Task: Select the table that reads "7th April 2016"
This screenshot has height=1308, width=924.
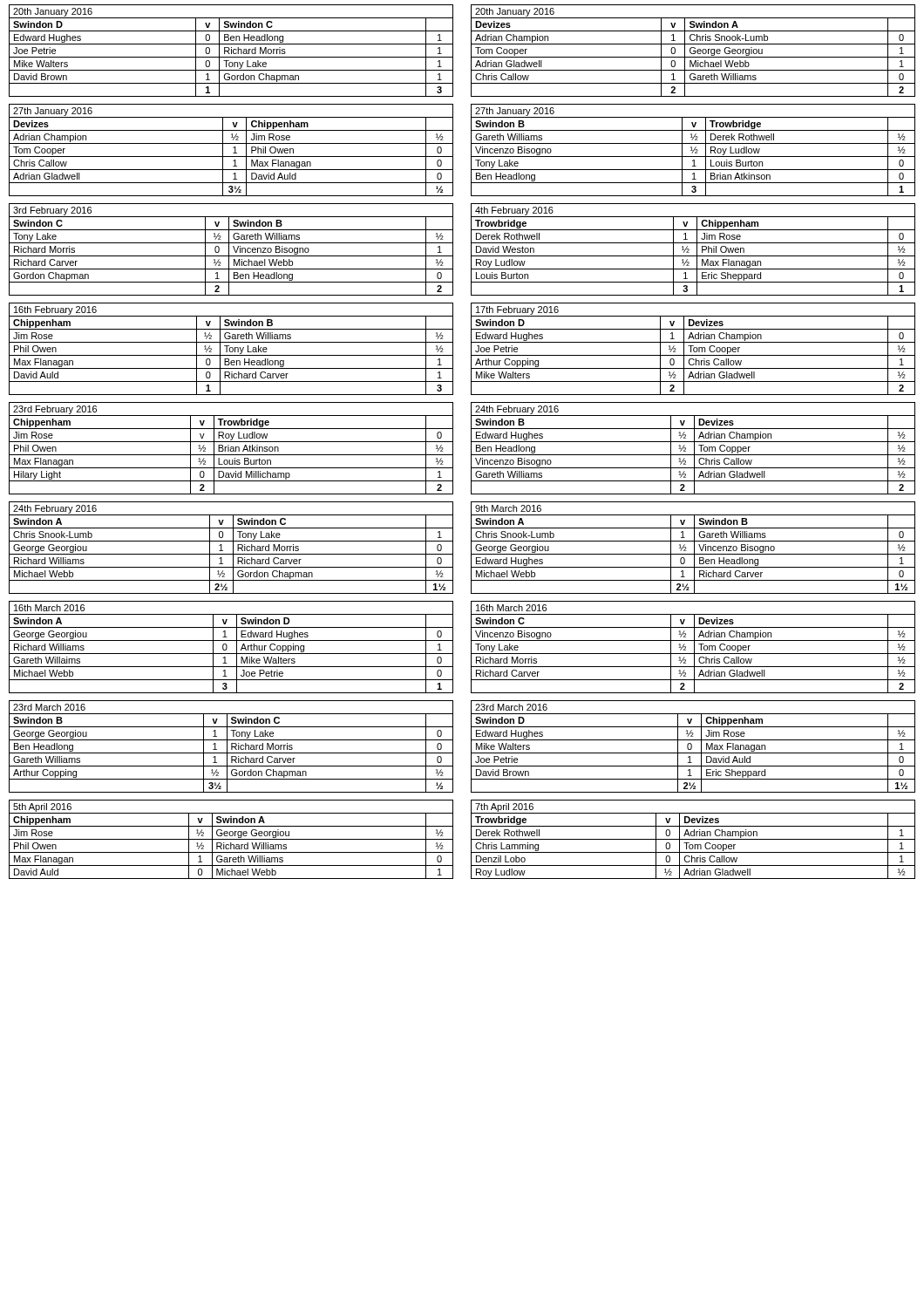Action: click(x=693, y=839)
